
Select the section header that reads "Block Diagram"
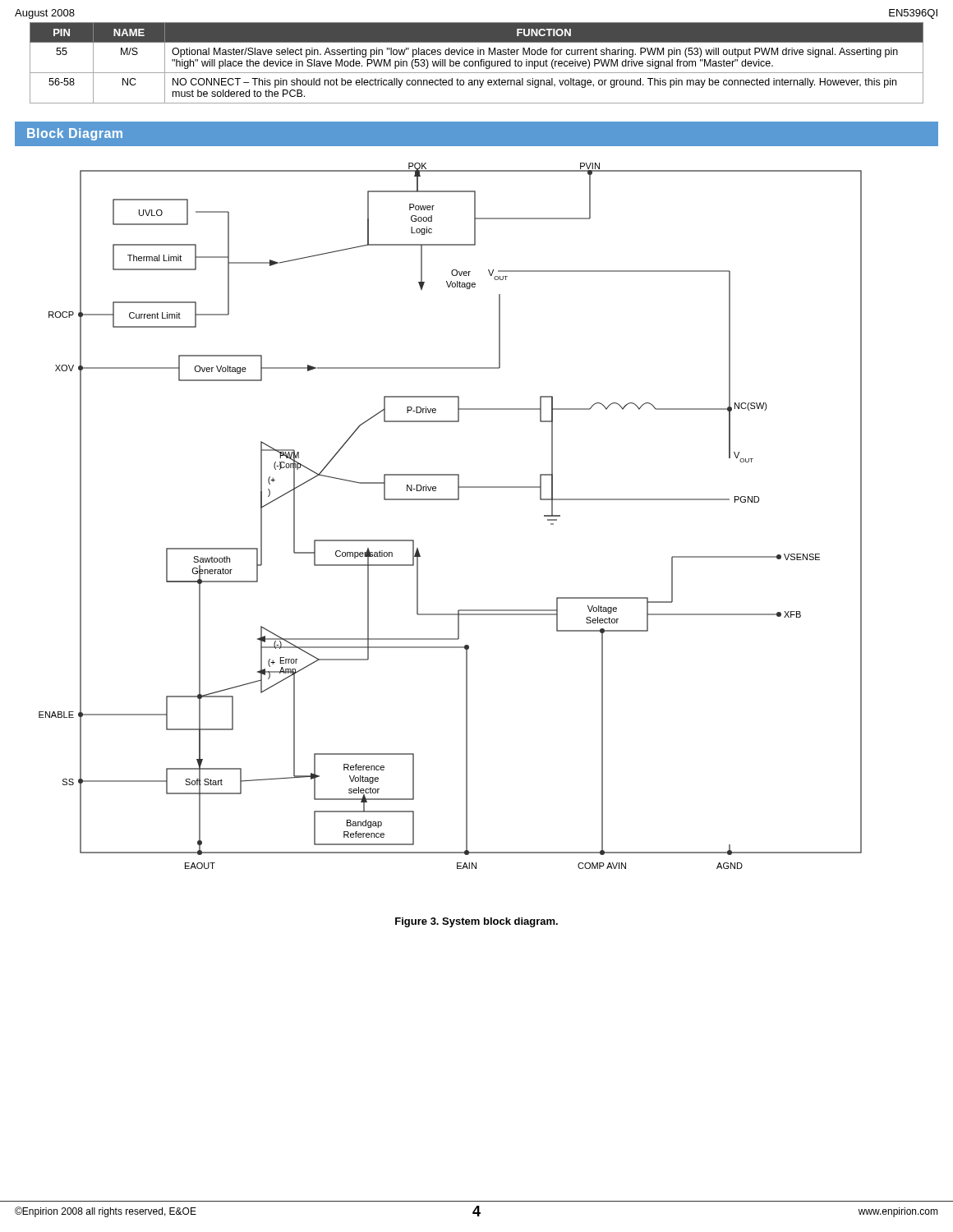tap(75, 133)
